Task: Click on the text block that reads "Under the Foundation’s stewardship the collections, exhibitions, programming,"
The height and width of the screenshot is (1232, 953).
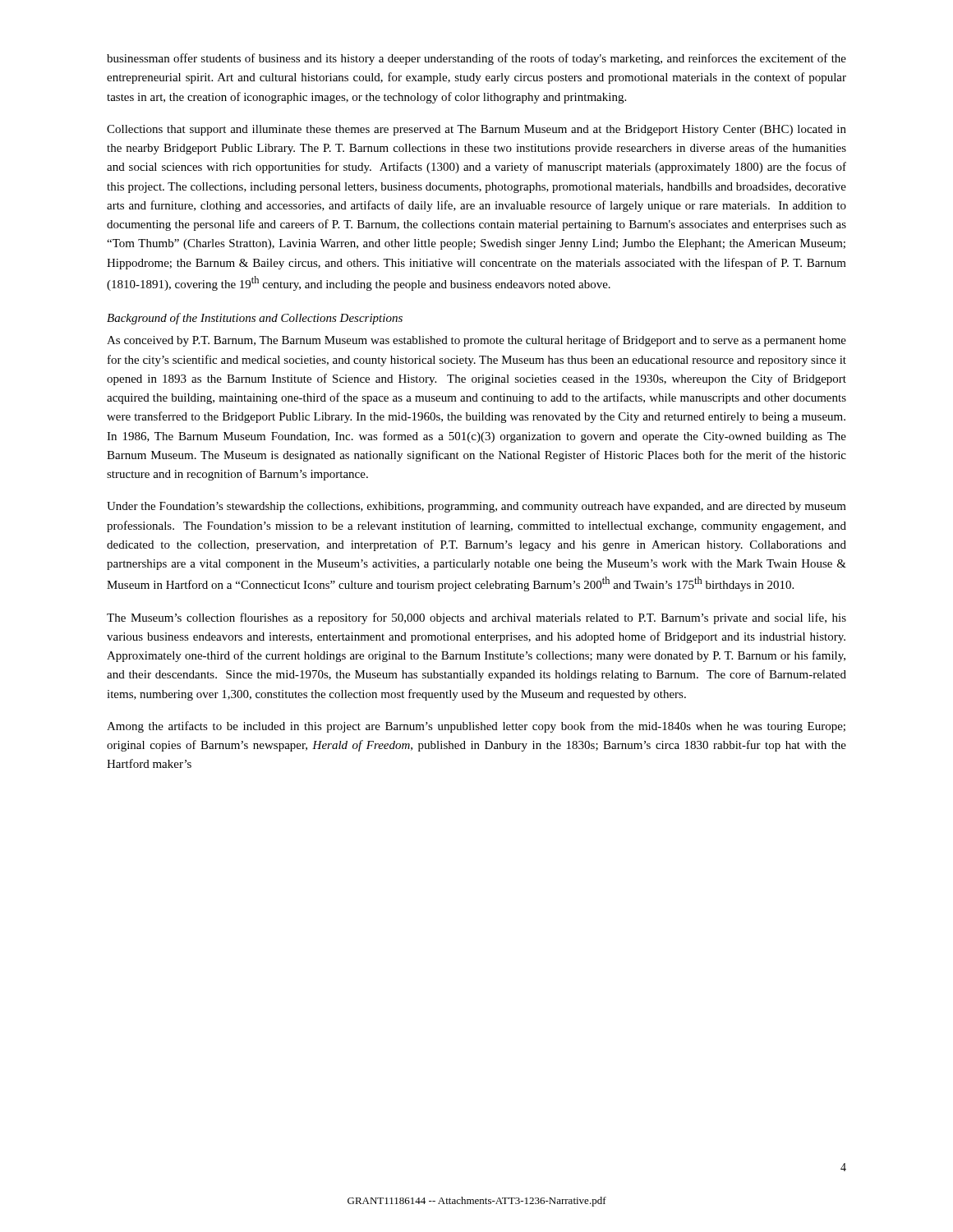Action: [x=476, y=546]
